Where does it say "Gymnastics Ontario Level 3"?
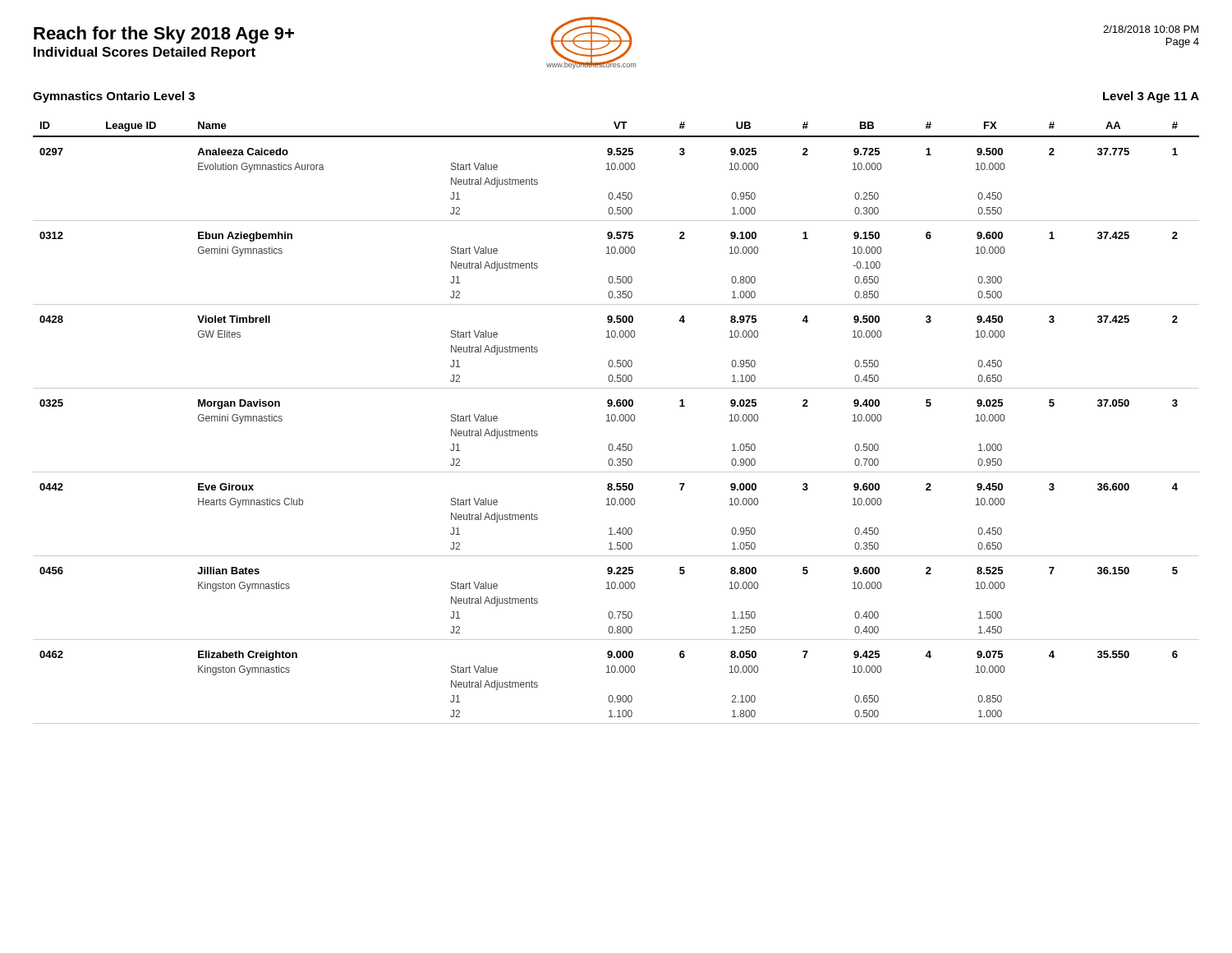 point(114,96)
